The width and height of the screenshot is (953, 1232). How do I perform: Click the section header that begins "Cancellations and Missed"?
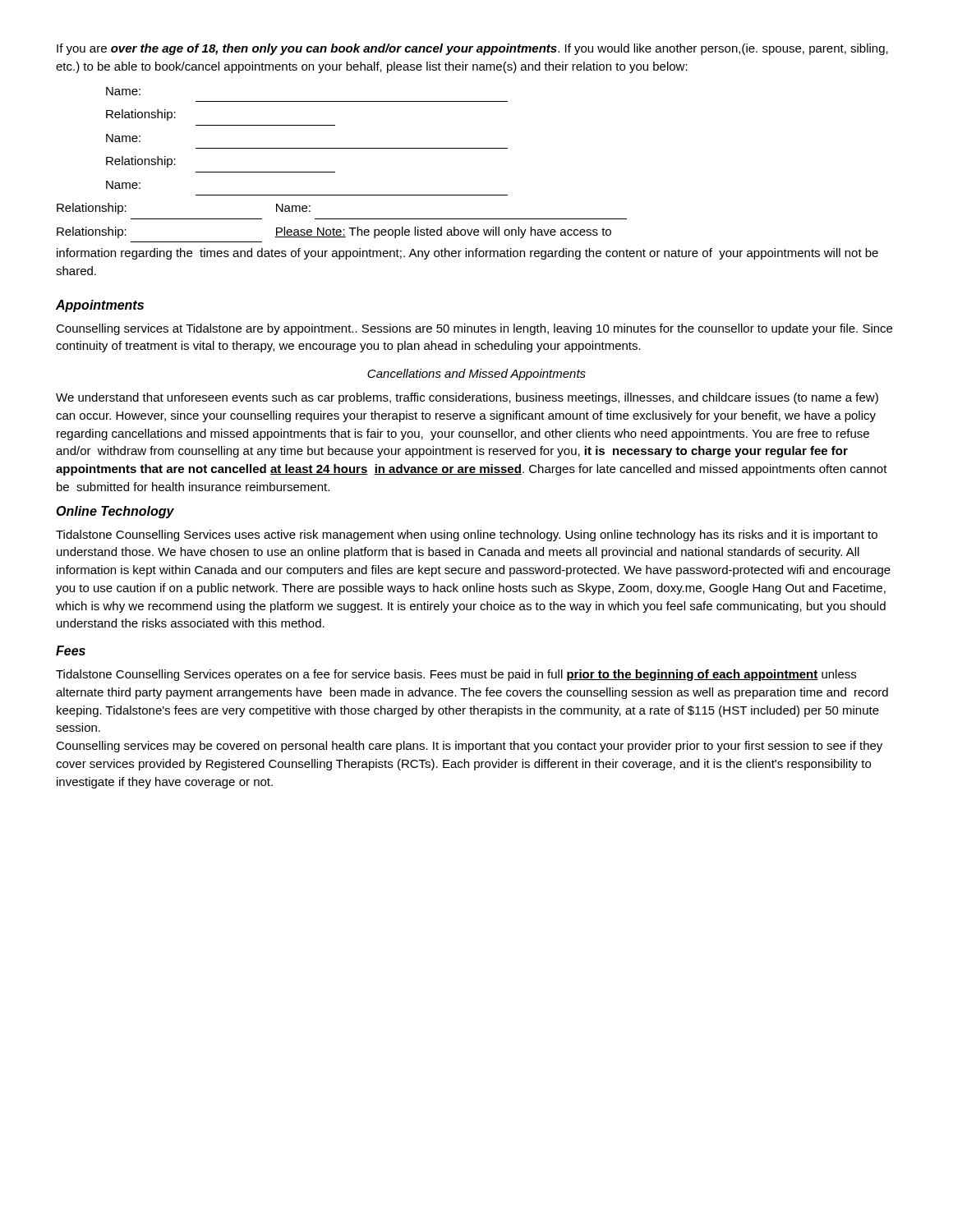pos(476,373)
